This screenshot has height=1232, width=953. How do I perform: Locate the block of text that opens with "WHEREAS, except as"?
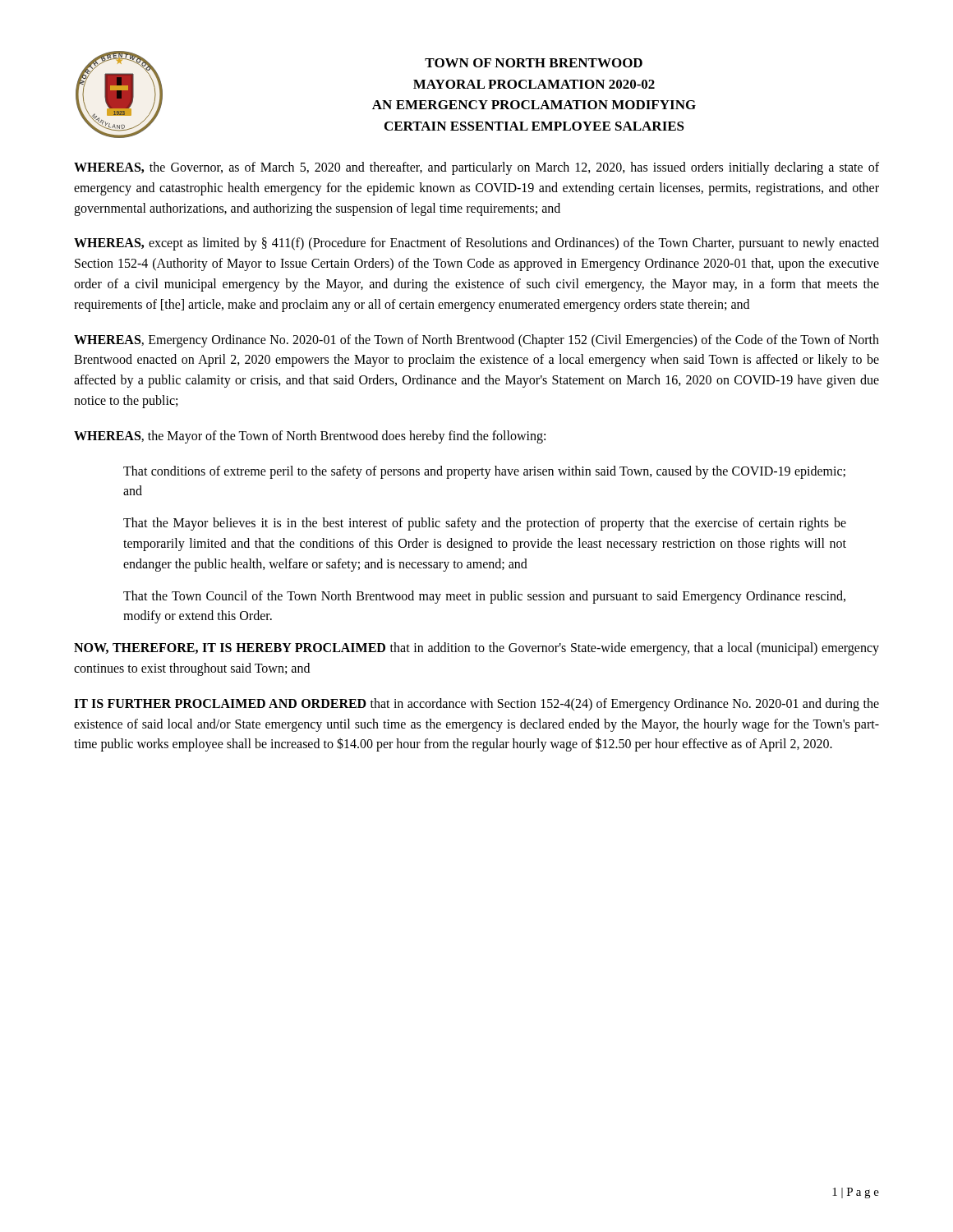coord(476,274)
